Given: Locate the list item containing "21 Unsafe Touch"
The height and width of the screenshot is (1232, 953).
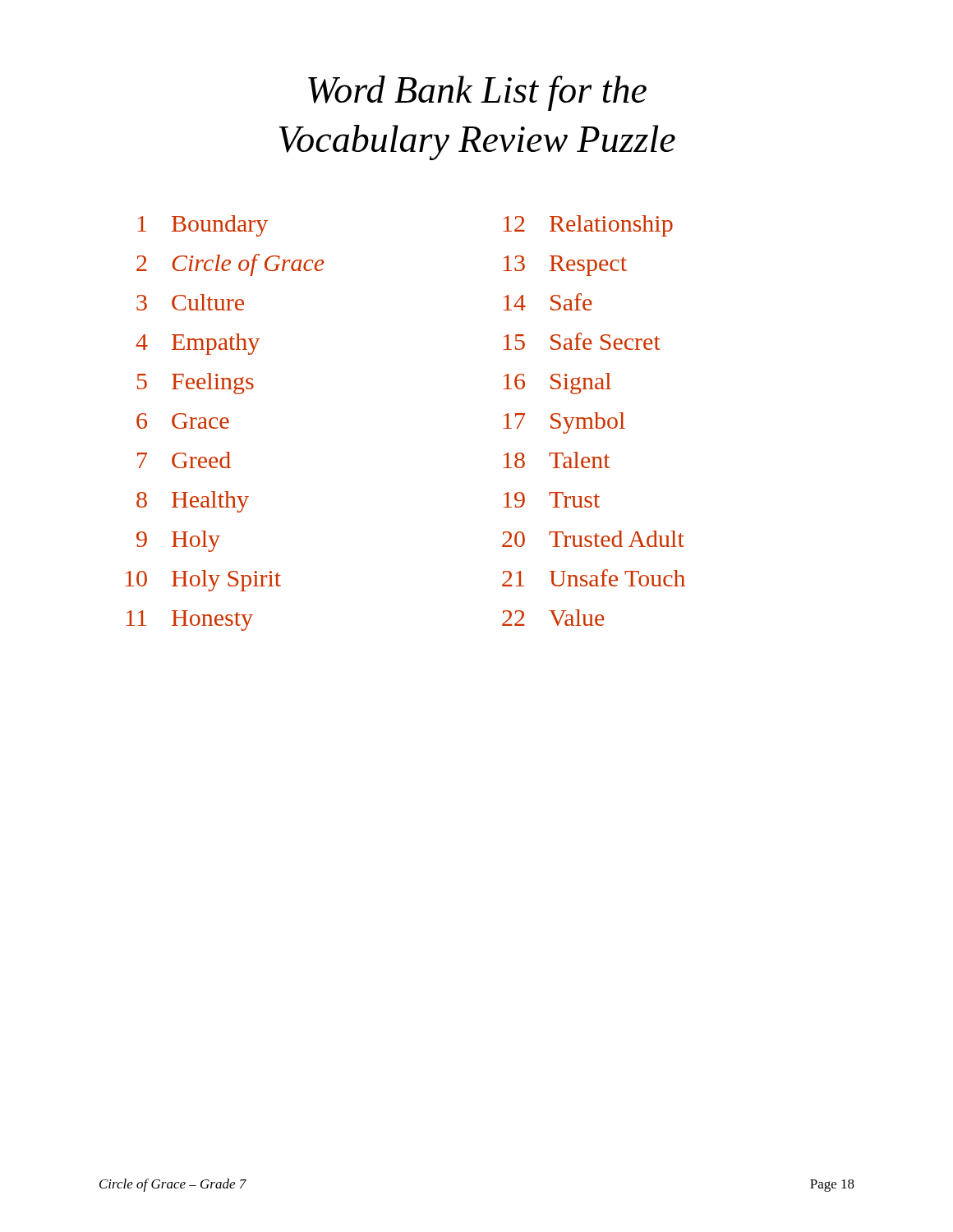Looking at the screenshot, I should click(x=581, y=578).
